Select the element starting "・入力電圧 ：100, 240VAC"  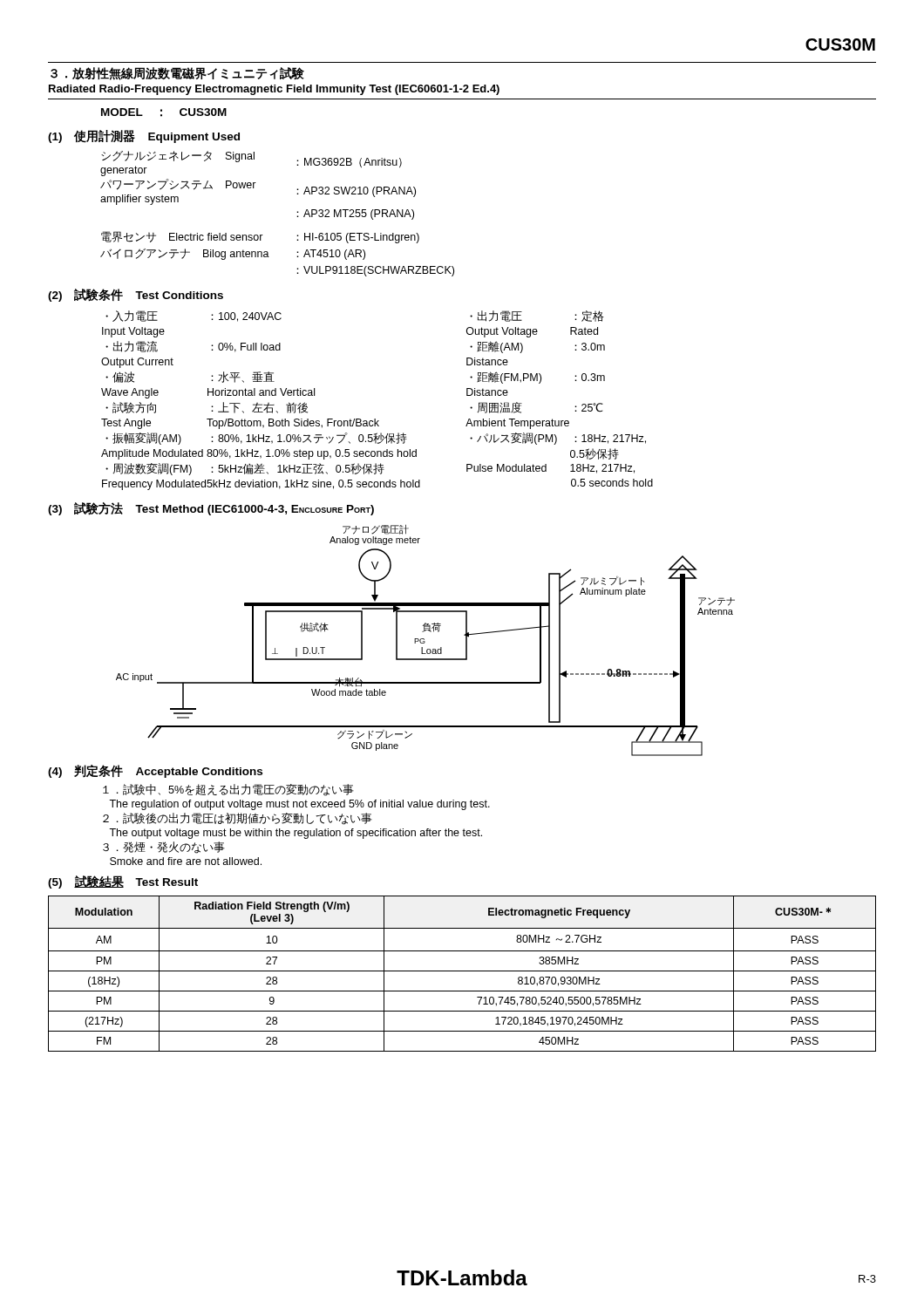488,400
